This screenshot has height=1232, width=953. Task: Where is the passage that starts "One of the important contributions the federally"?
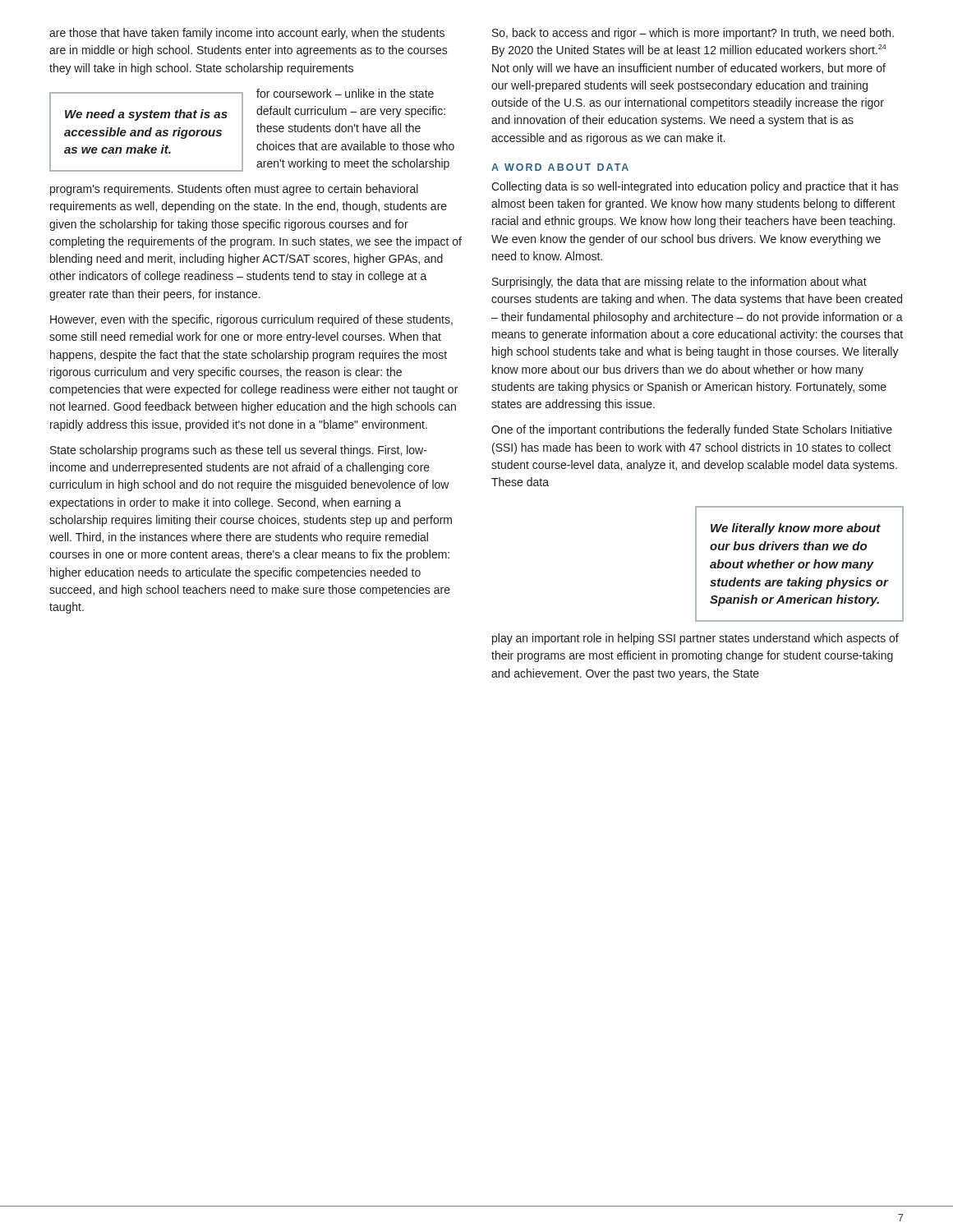(x=698, y=522)
